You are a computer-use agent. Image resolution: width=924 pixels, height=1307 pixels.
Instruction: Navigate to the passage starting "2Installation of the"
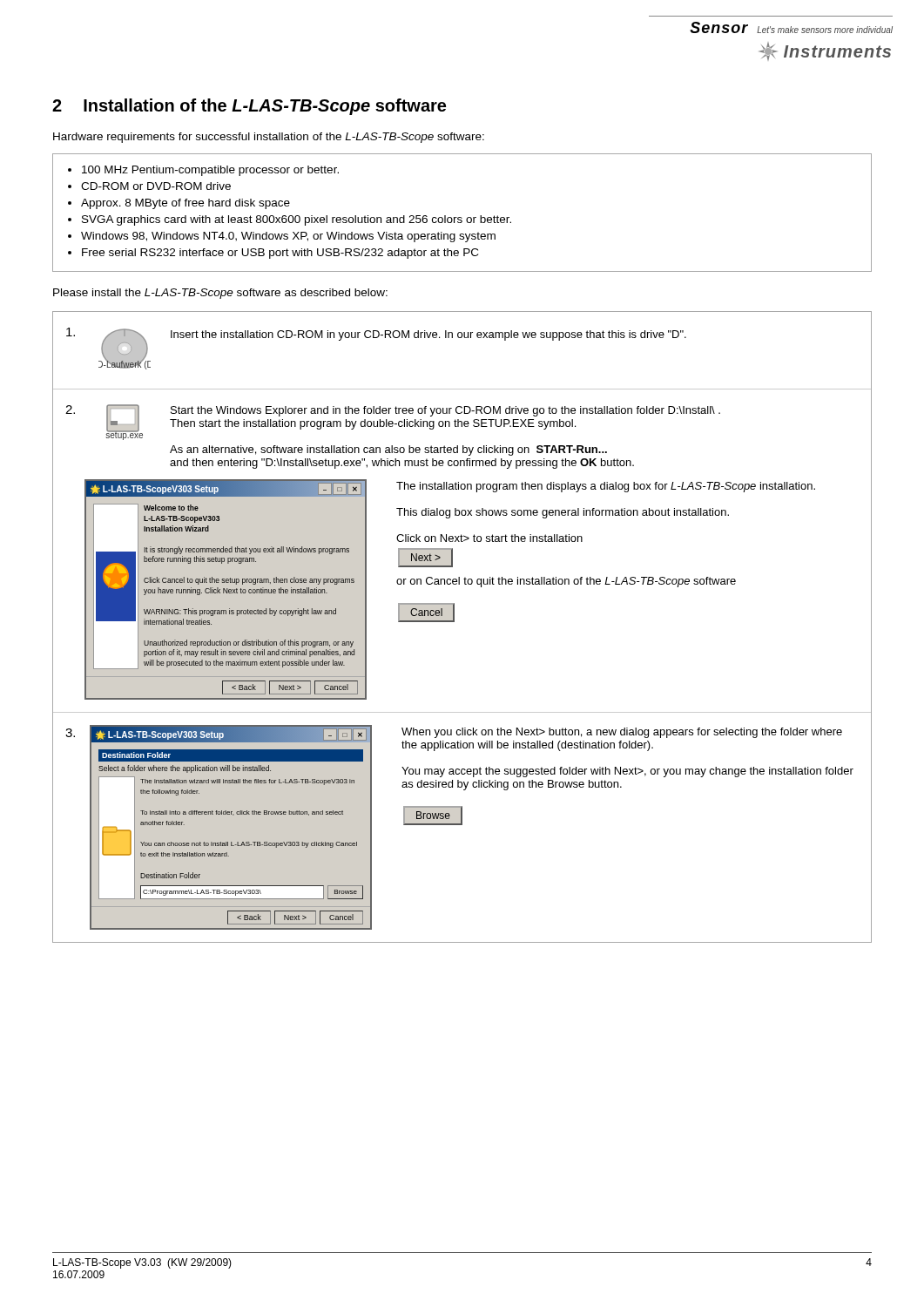(250, 105)
